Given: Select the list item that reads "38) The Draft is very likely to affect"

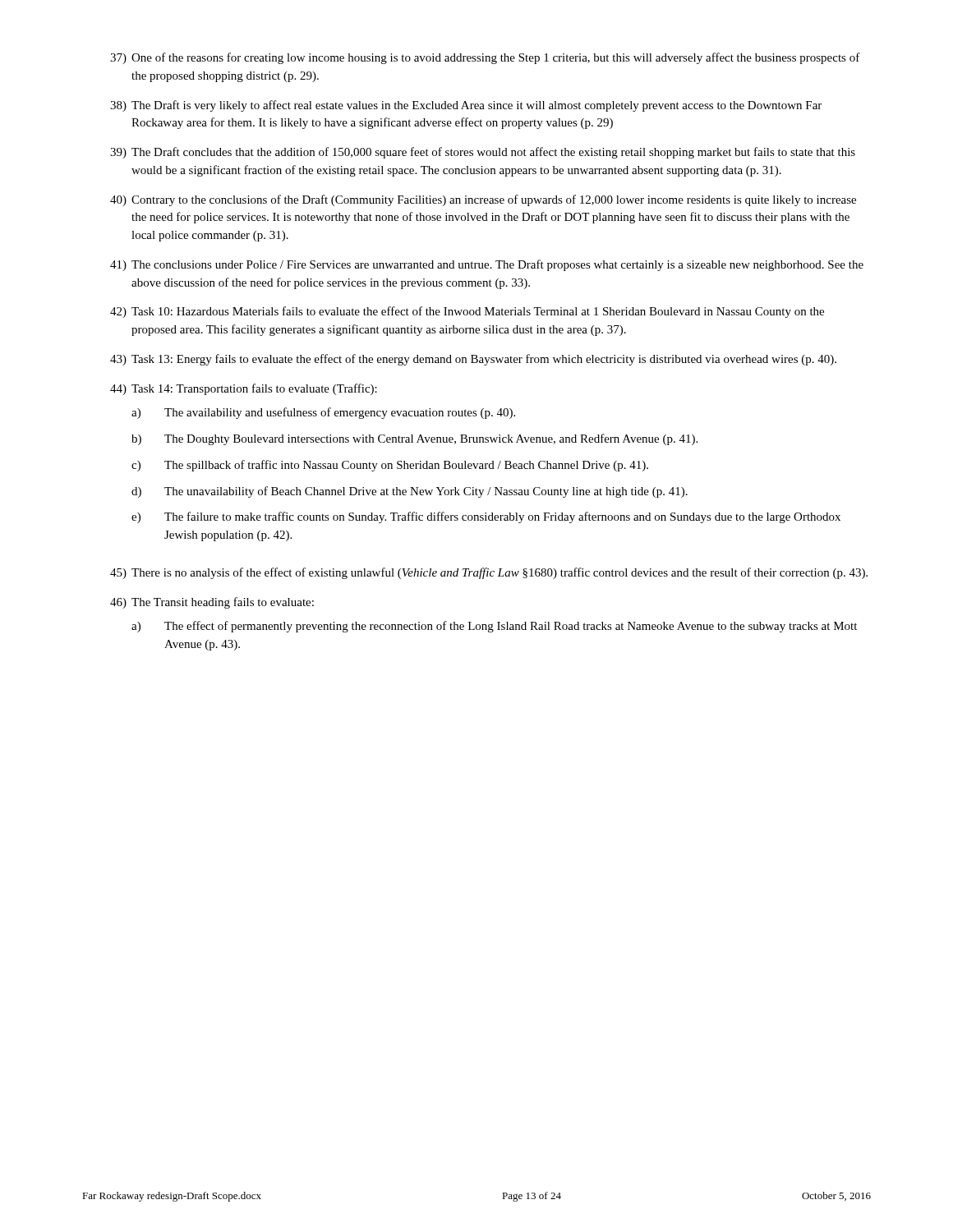Looking at the screenshot, I should click(x=476, y=114).
